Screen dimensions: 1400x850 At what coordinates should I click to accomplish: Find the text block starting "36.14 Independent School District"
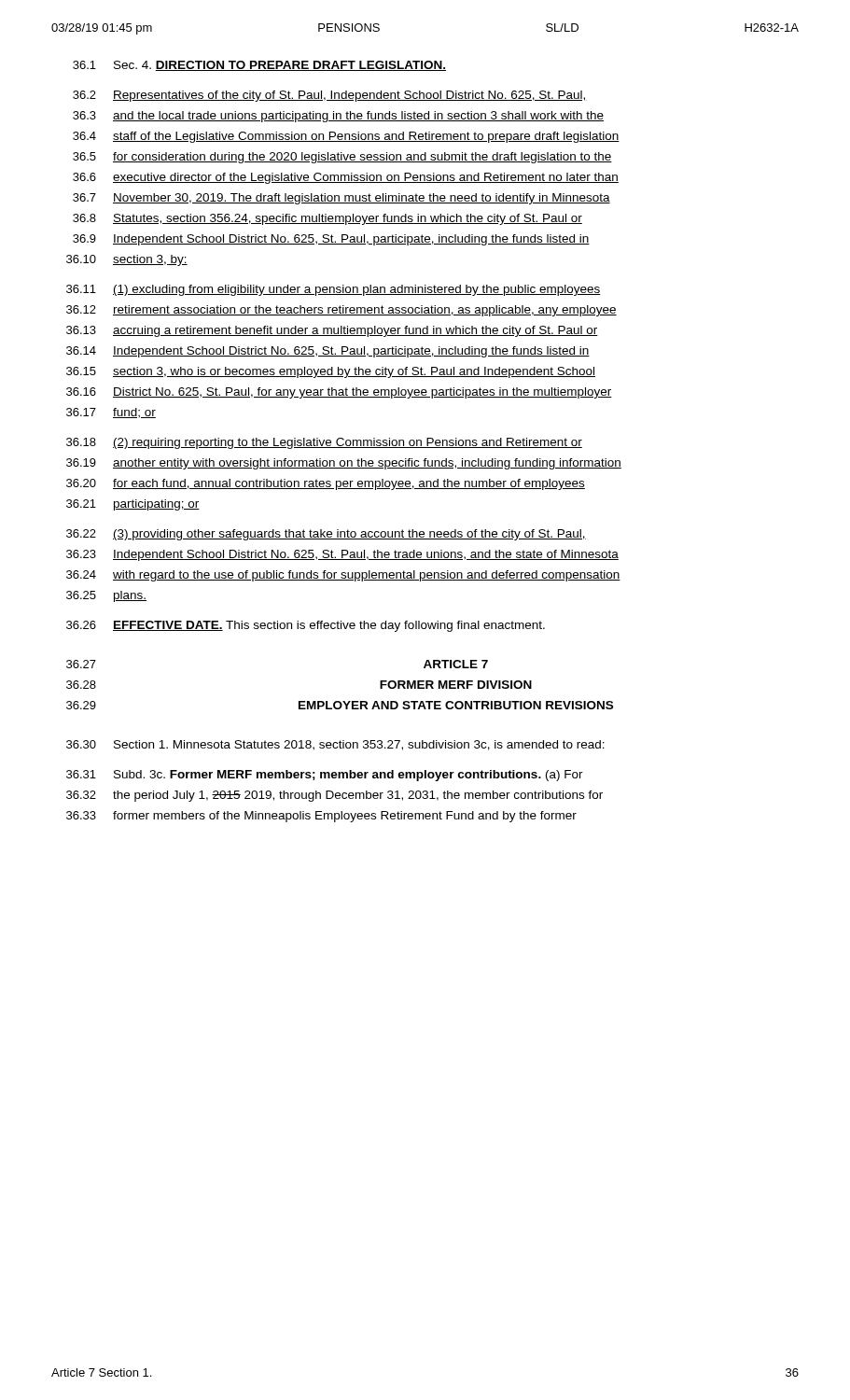point(425,351)
